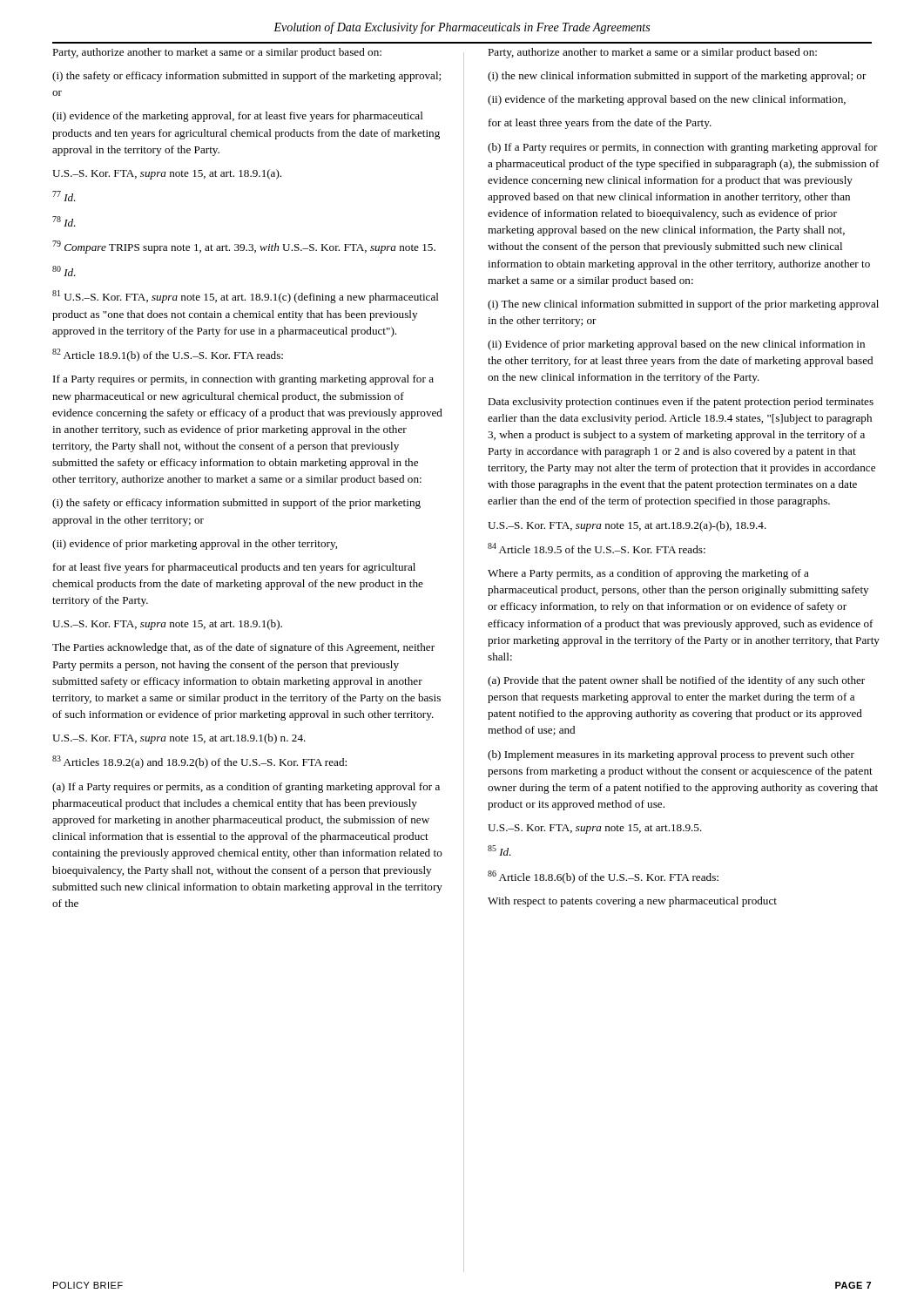Navigate to the block starting "for at least three years from"
The width and height of the screenshot is (924, 1307).
(x=684, y=123)
